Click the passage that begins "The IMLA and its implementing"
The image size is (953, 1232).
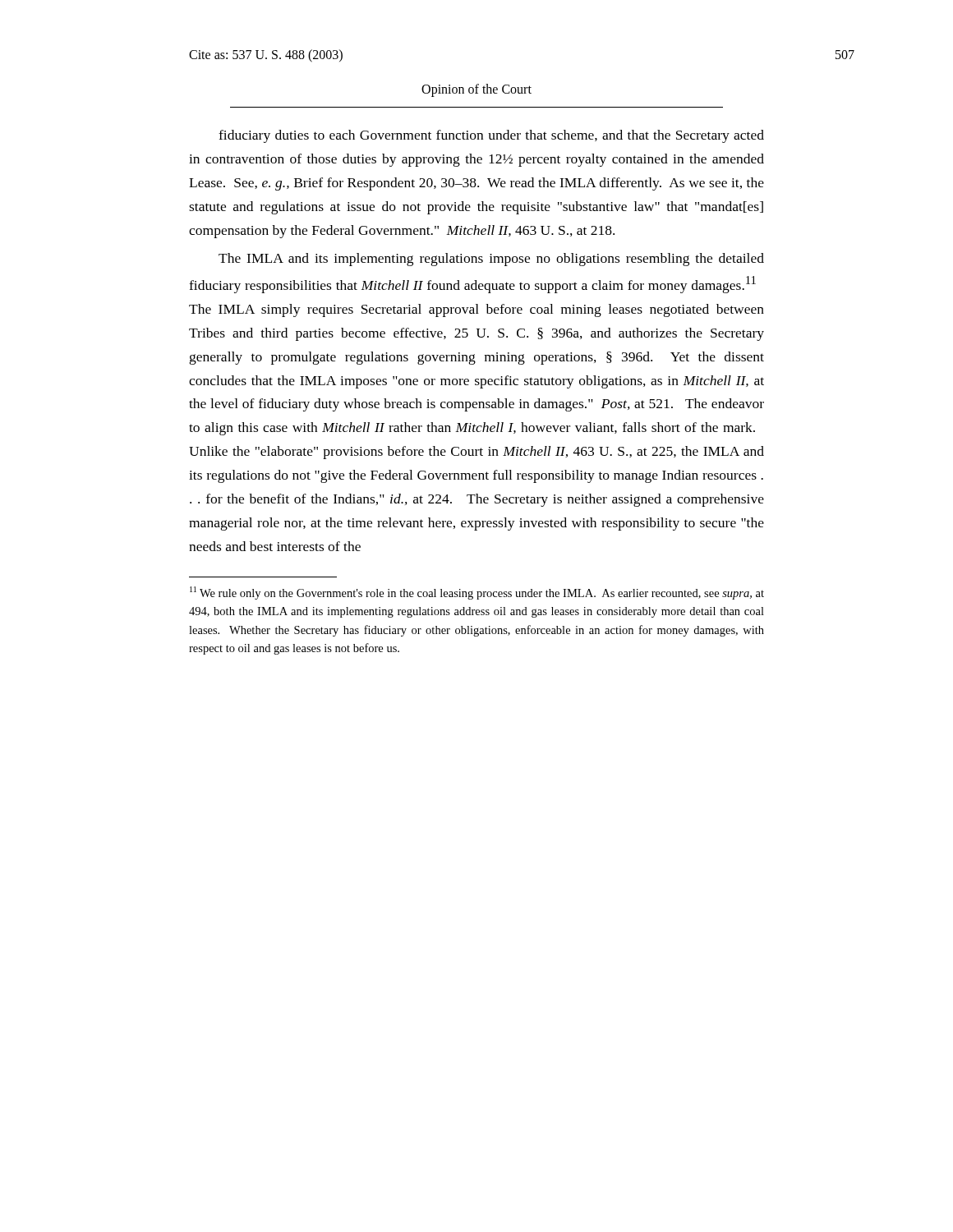coord(476,402)
